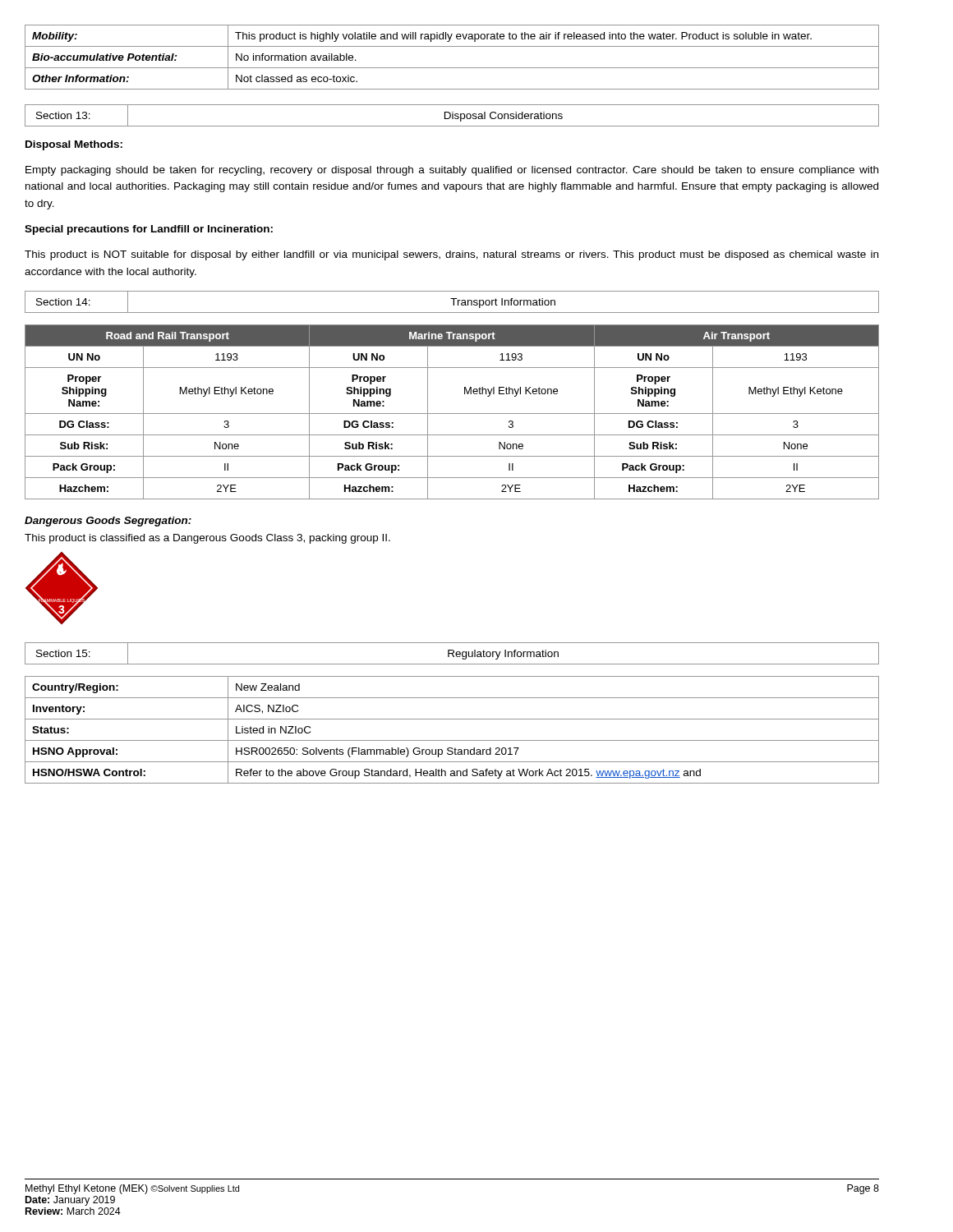This screenshot has height=1232, width=953.
Task: Navigate to the element starting "Section 15: Regulatory Information"
Action: point(452,654)
